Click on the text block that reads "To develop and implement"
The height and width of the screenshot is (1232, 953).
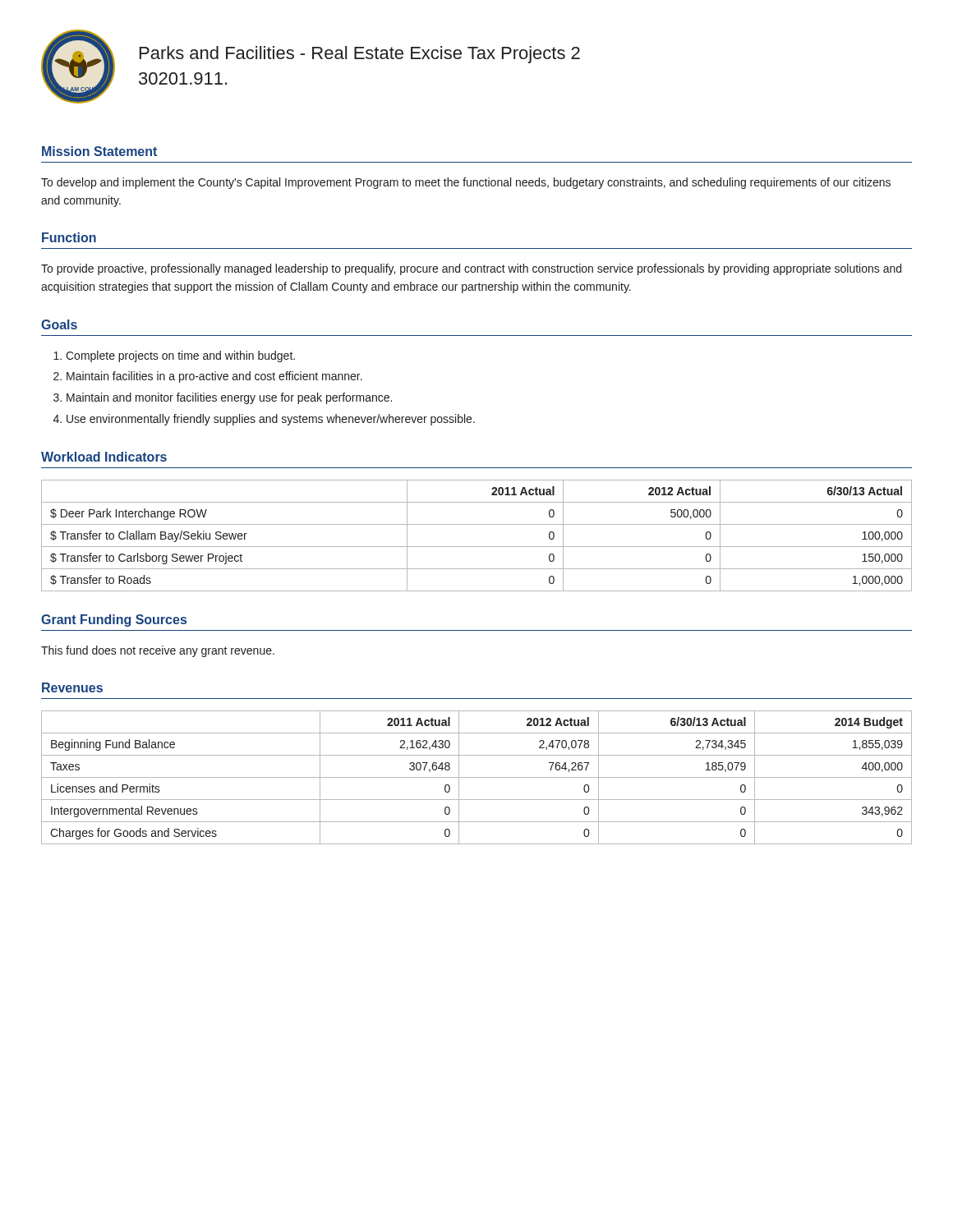pos(466,191)
